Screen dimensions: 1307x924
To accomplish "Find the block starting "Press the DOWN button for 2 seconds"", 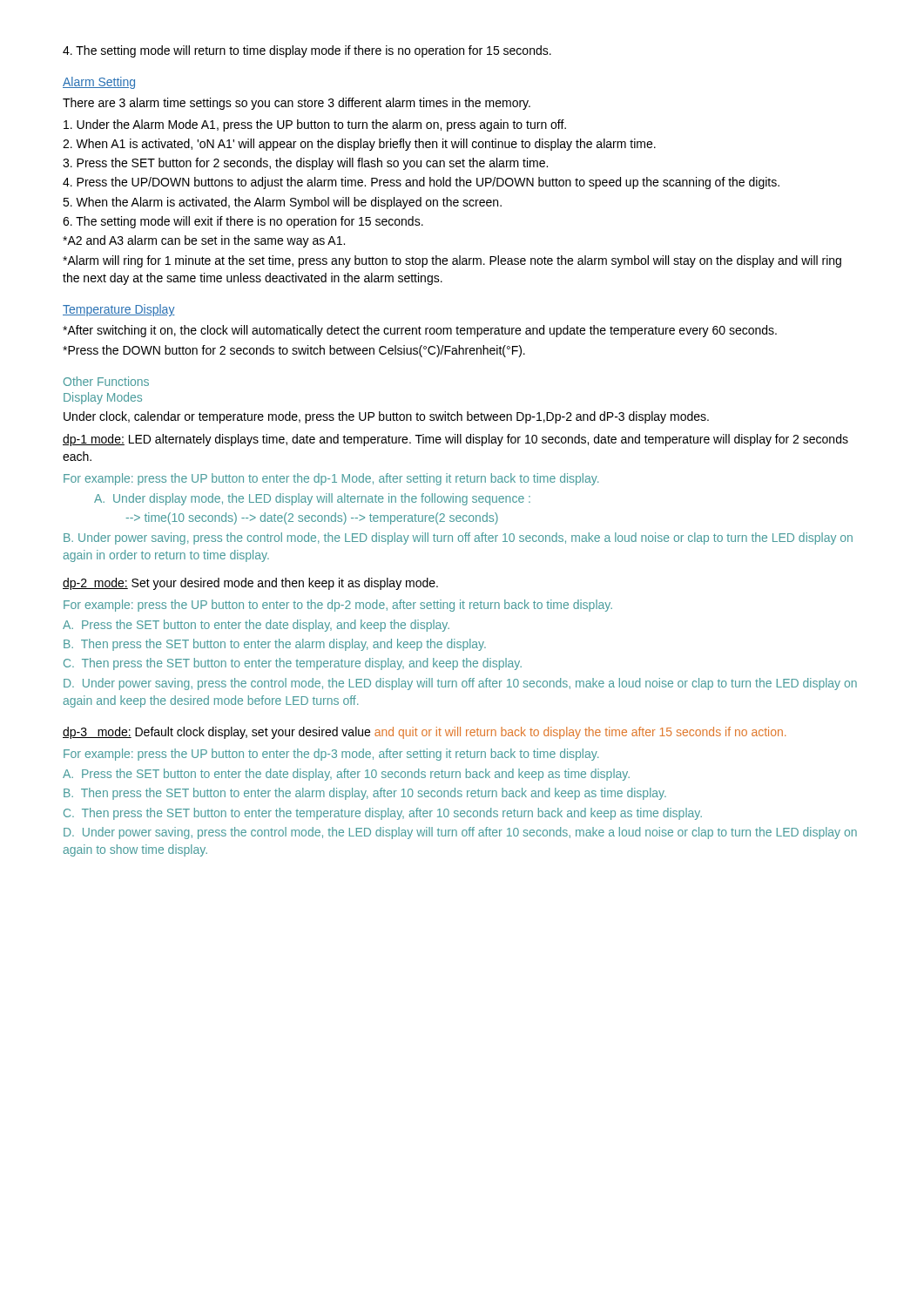I will point(294,350).
